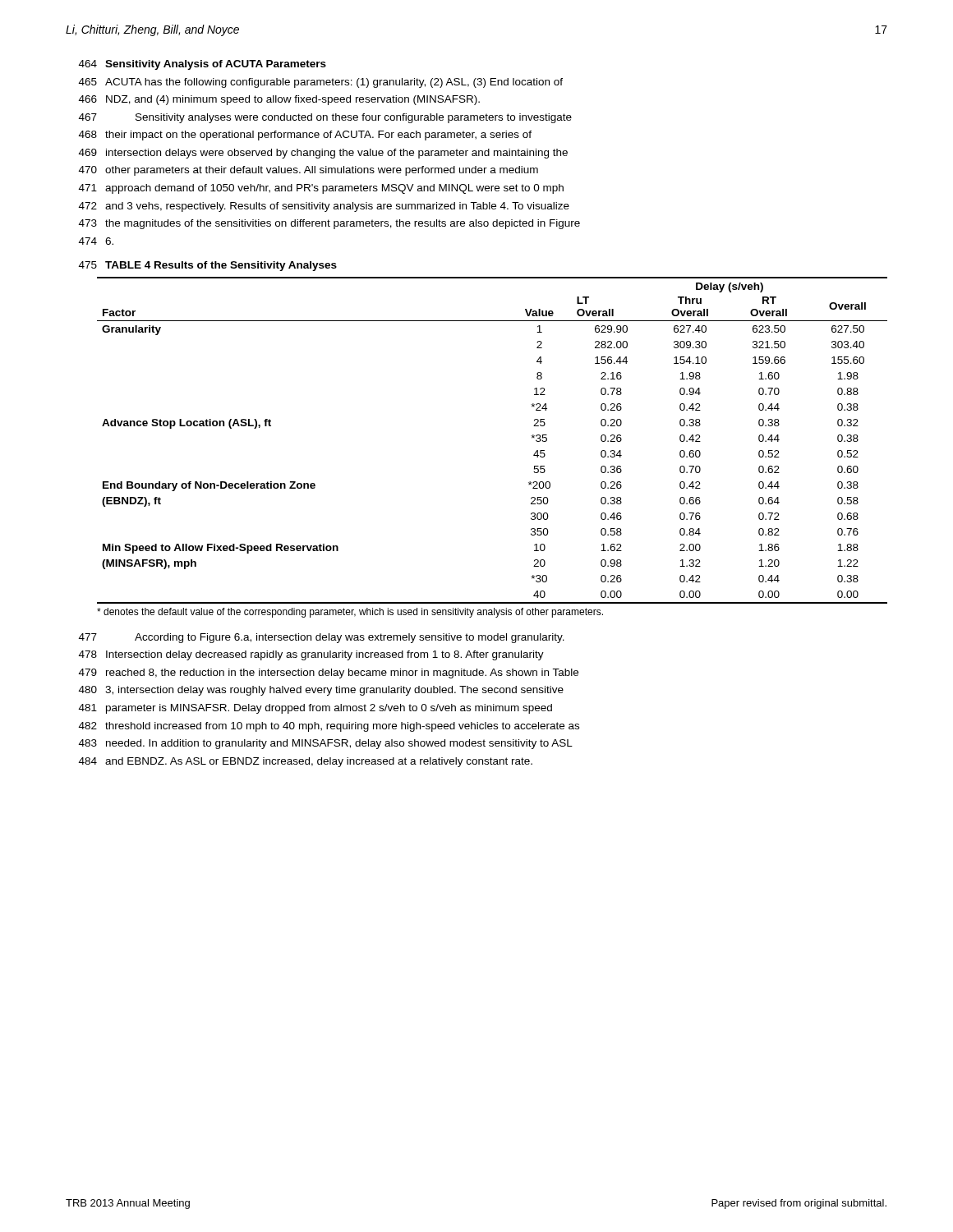Locate the text block that reads "ACUTA has the following configurable parameters: (1) granularity,"
The height and width of the screenshot is (1232, 953).
[334, 81]
